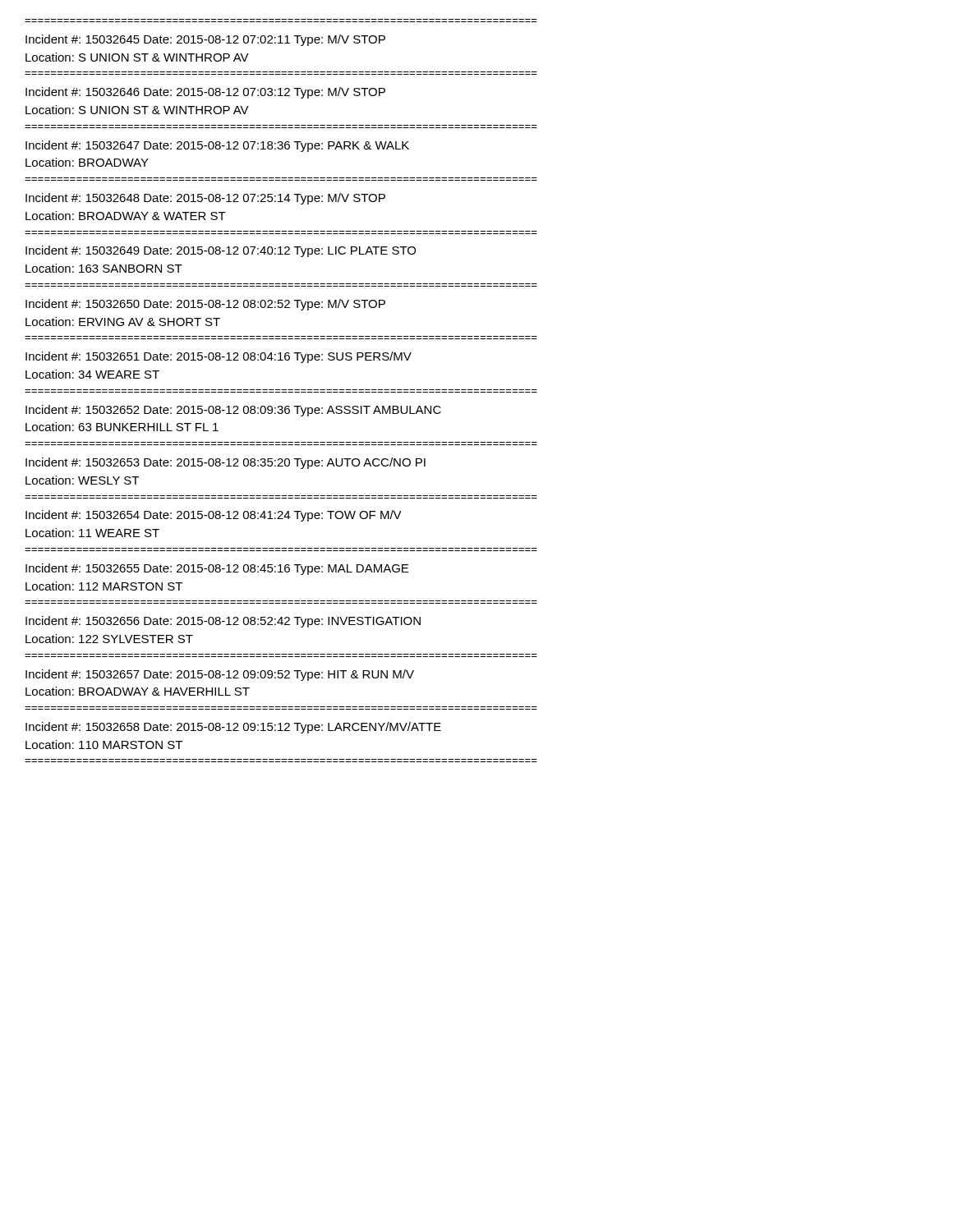Select the list item containing "Incident #: 15032654"
Image resolution: width=953 pixels, height=1232 pixels.
pos(213,524)
